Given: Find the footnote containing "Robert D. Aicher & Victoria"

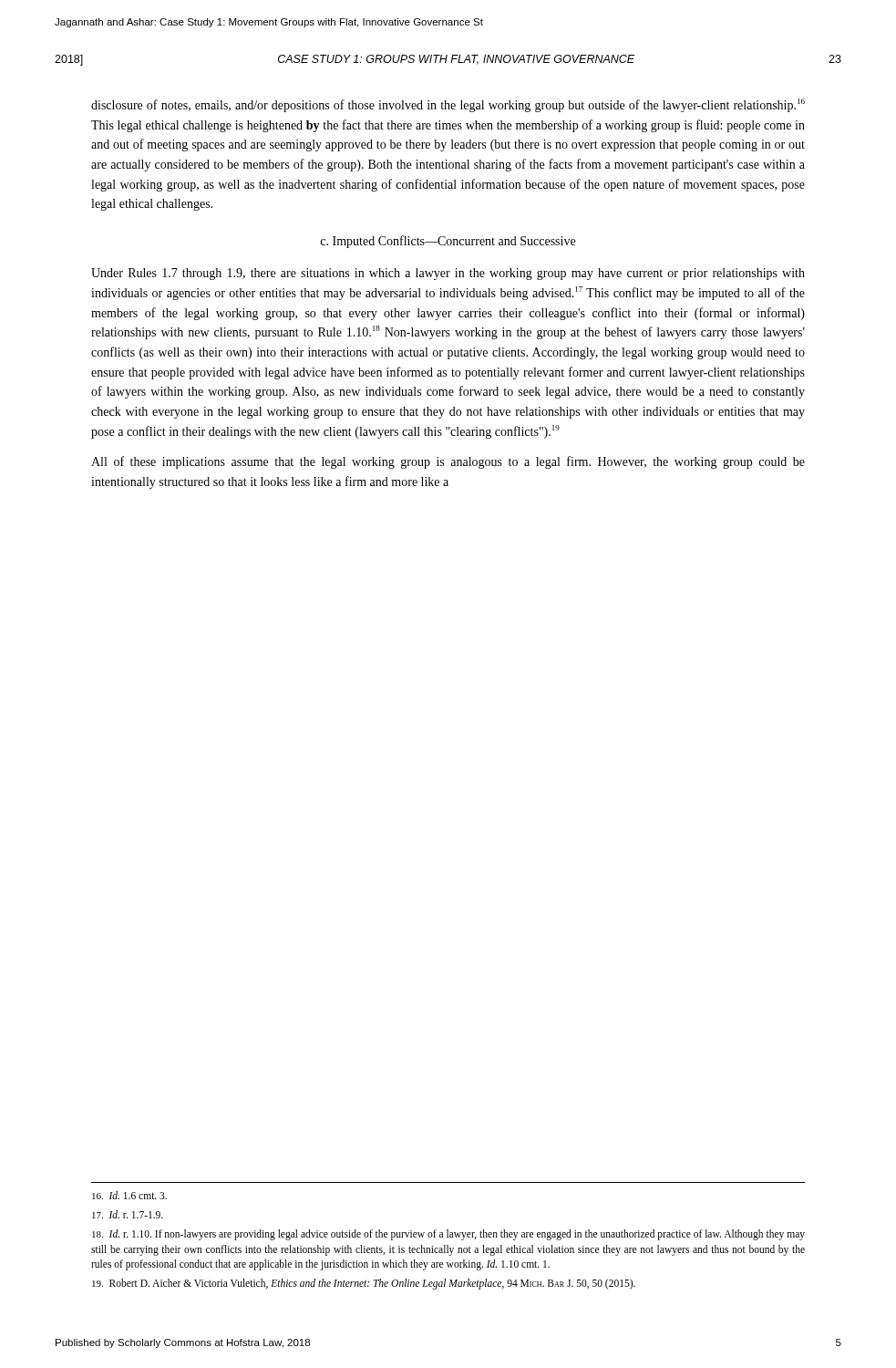Looking at the screenshot, I should pos(363,1283).
